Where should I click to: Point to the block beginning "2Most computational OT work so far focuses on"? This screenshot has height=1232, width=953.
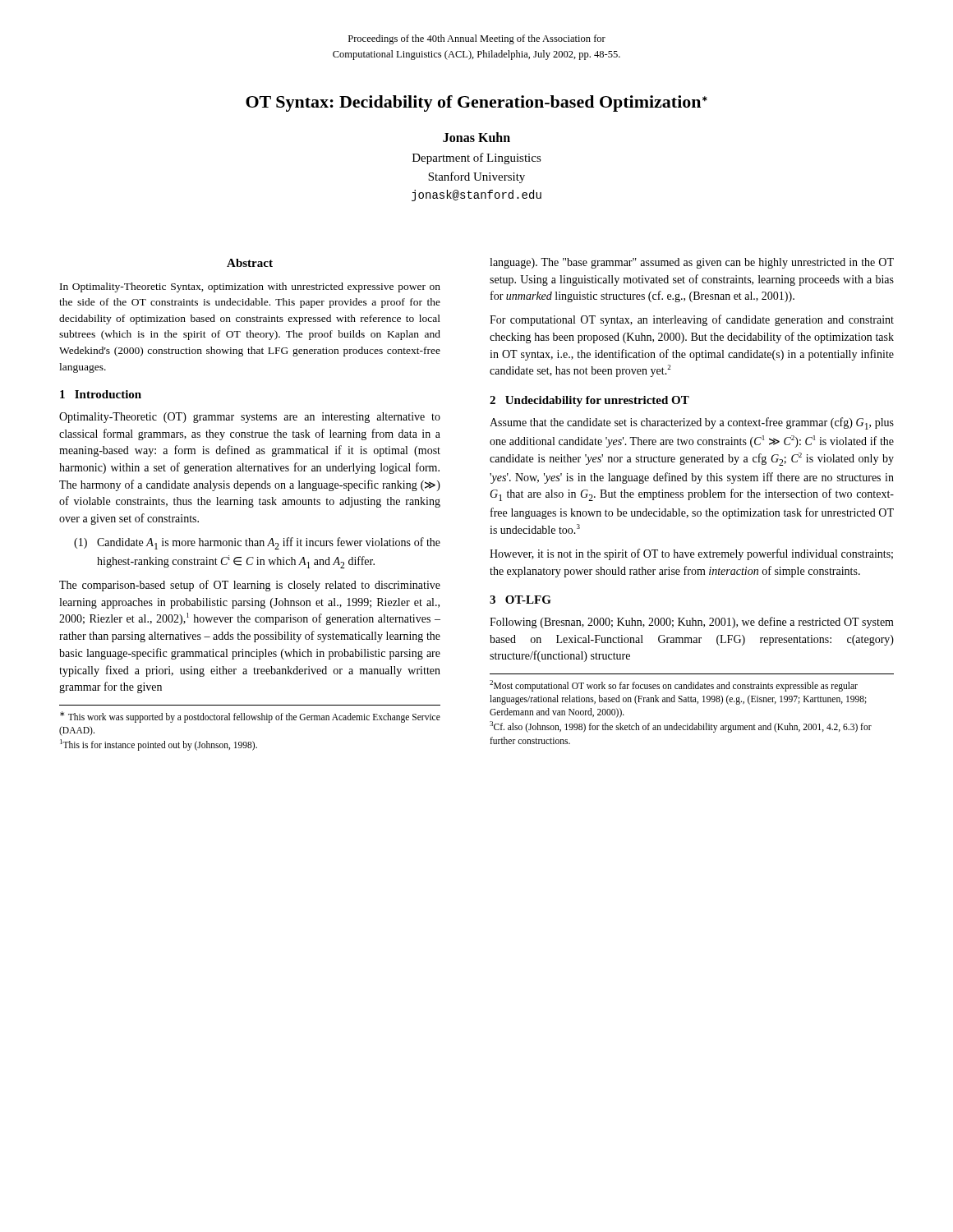[692, 713]
